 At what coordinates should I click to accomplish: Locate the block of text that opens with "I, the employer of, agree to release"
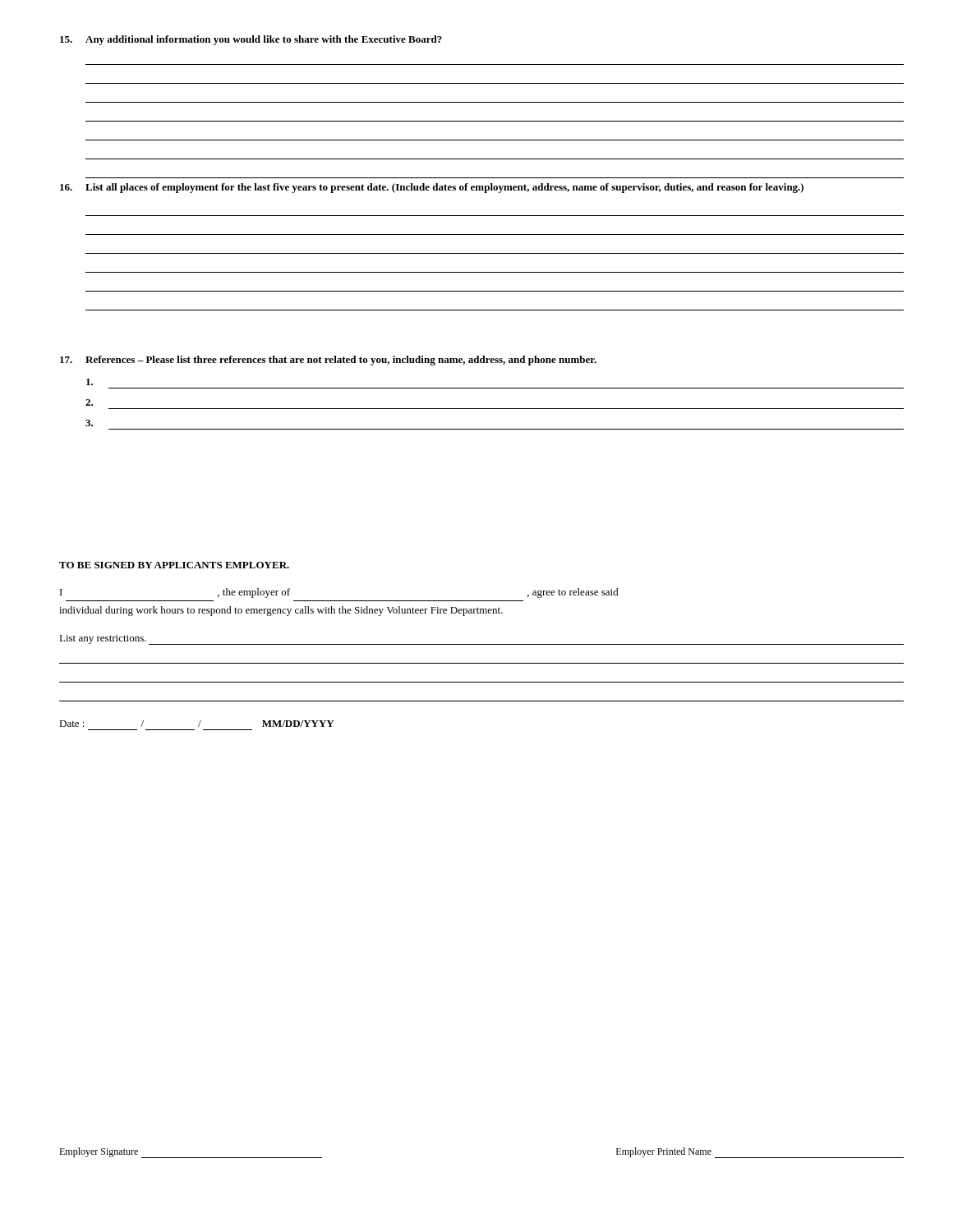[x=339, y=601]
